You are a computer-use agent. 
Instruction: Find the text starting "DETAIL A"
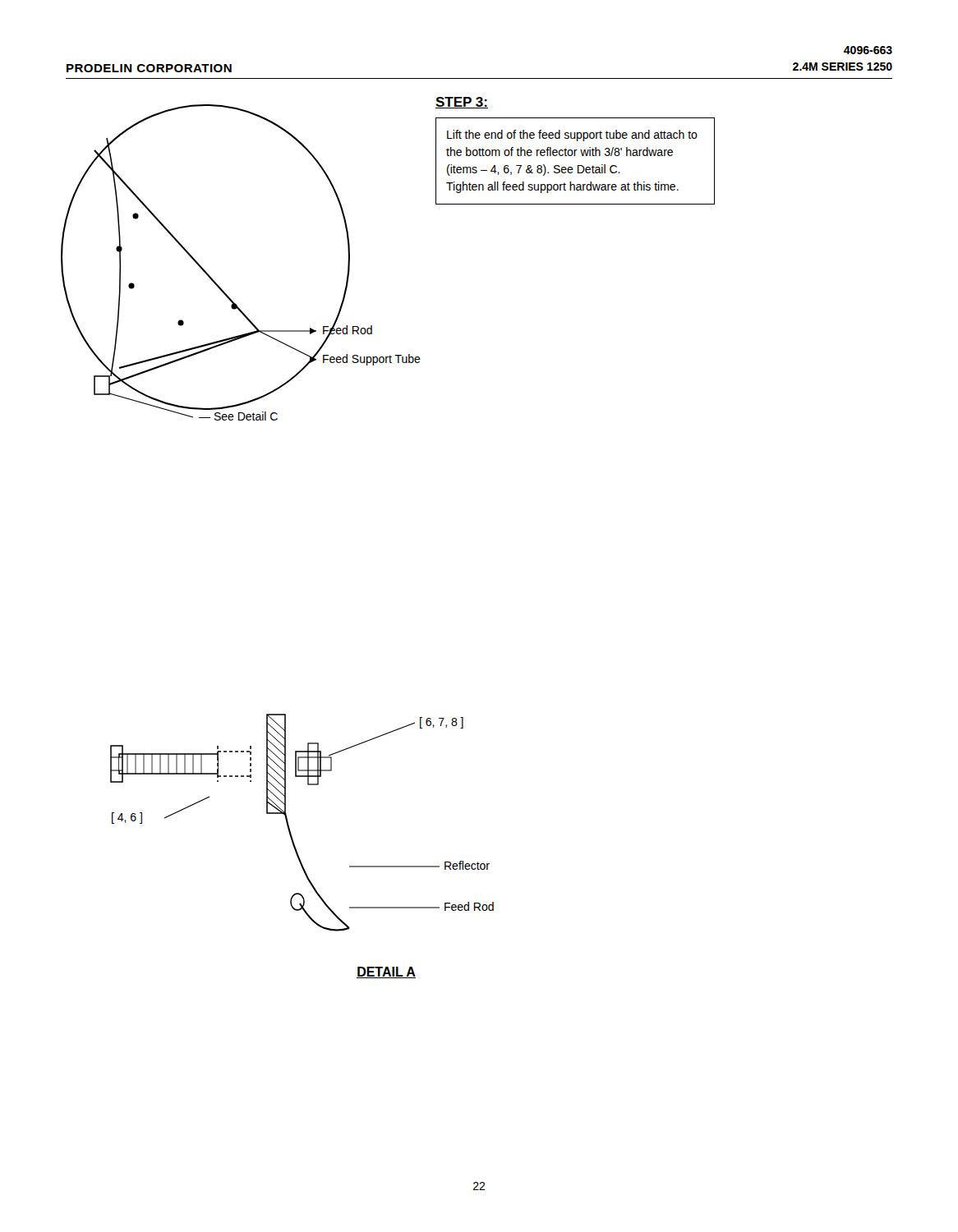tap(386, 972)
